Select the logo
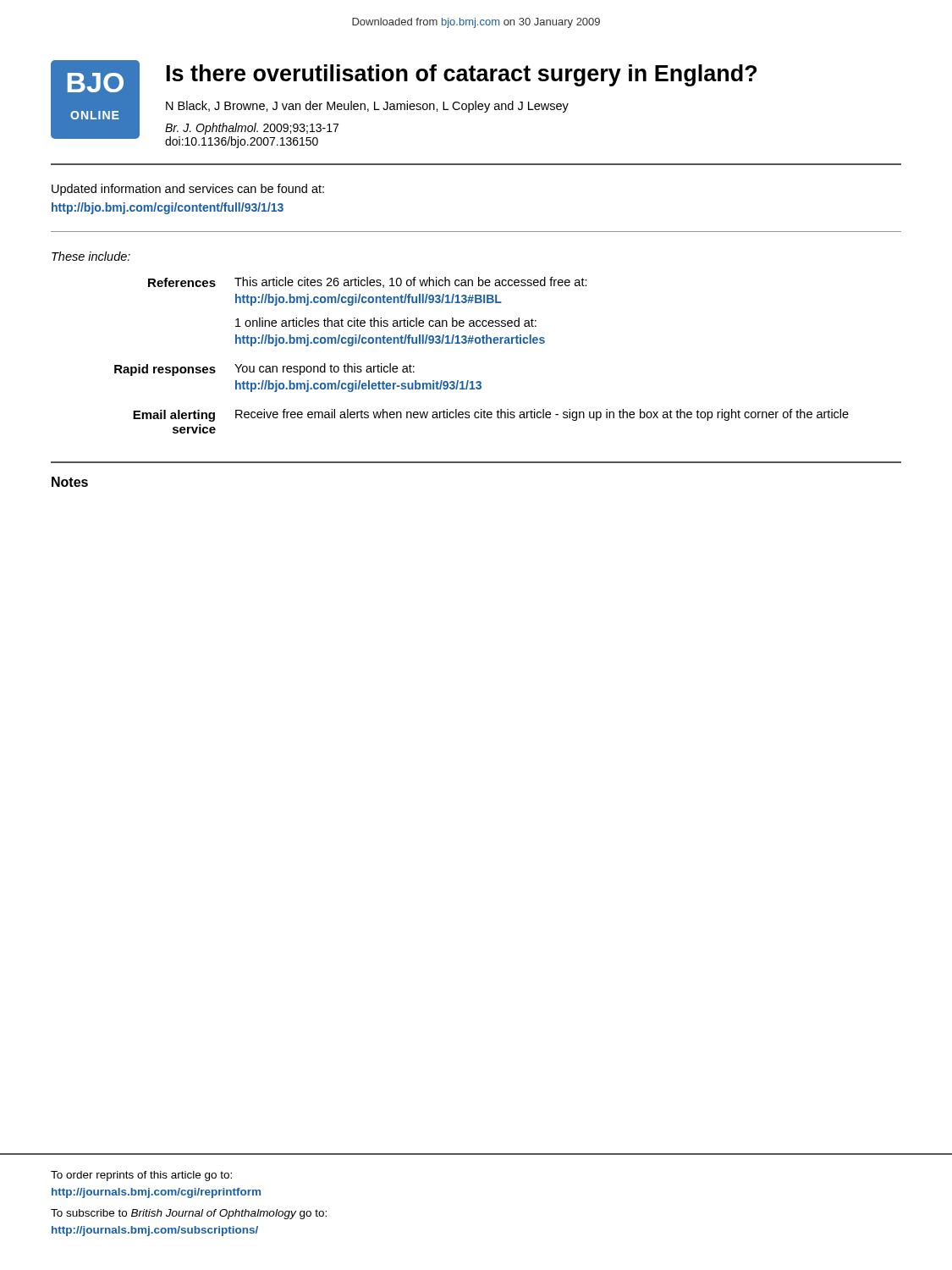The height and width of the screenshot is (1270, 952). (95, 99)
